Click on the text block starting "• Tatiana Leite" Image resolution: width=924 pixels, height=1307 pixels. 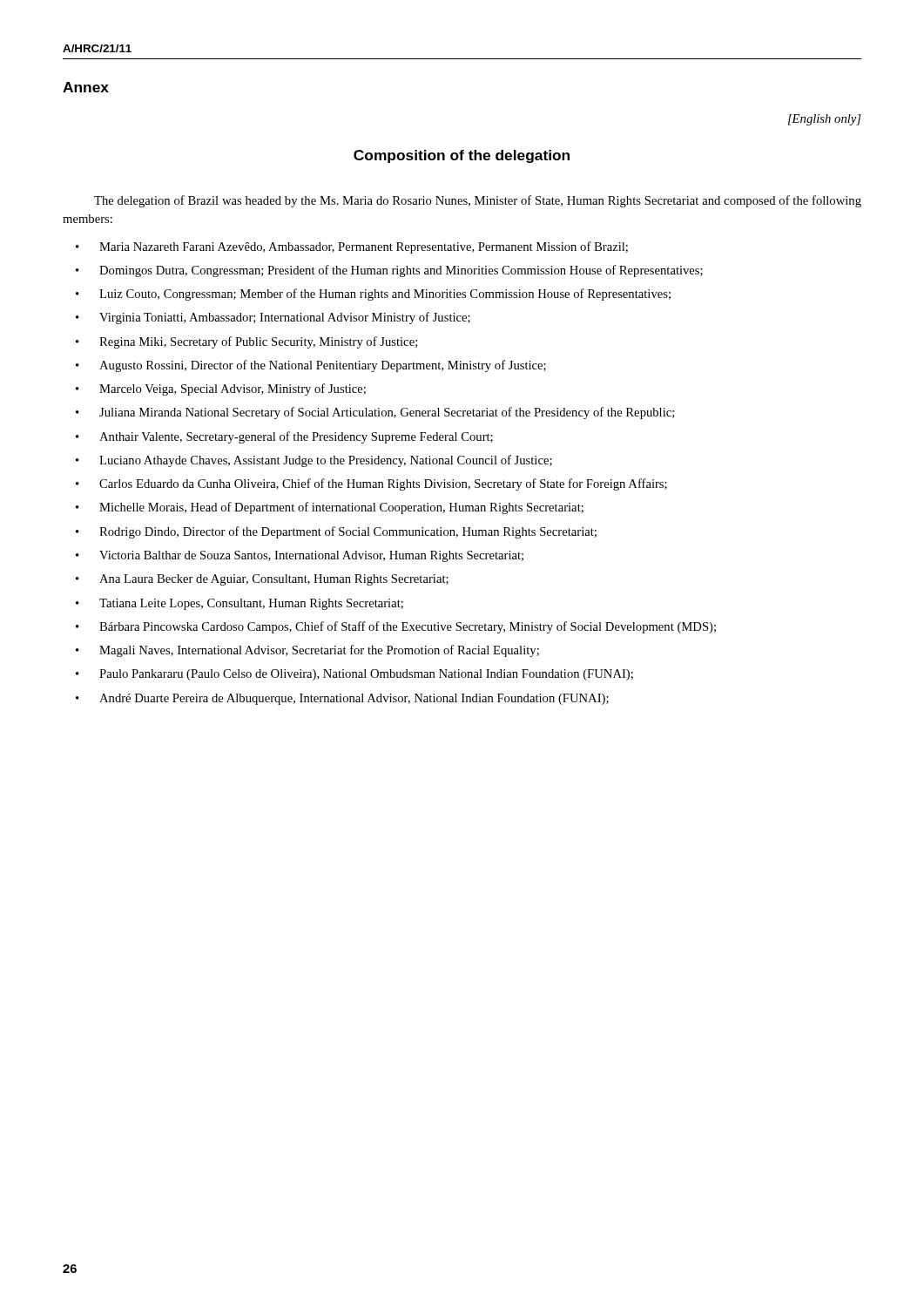(239, 604)
